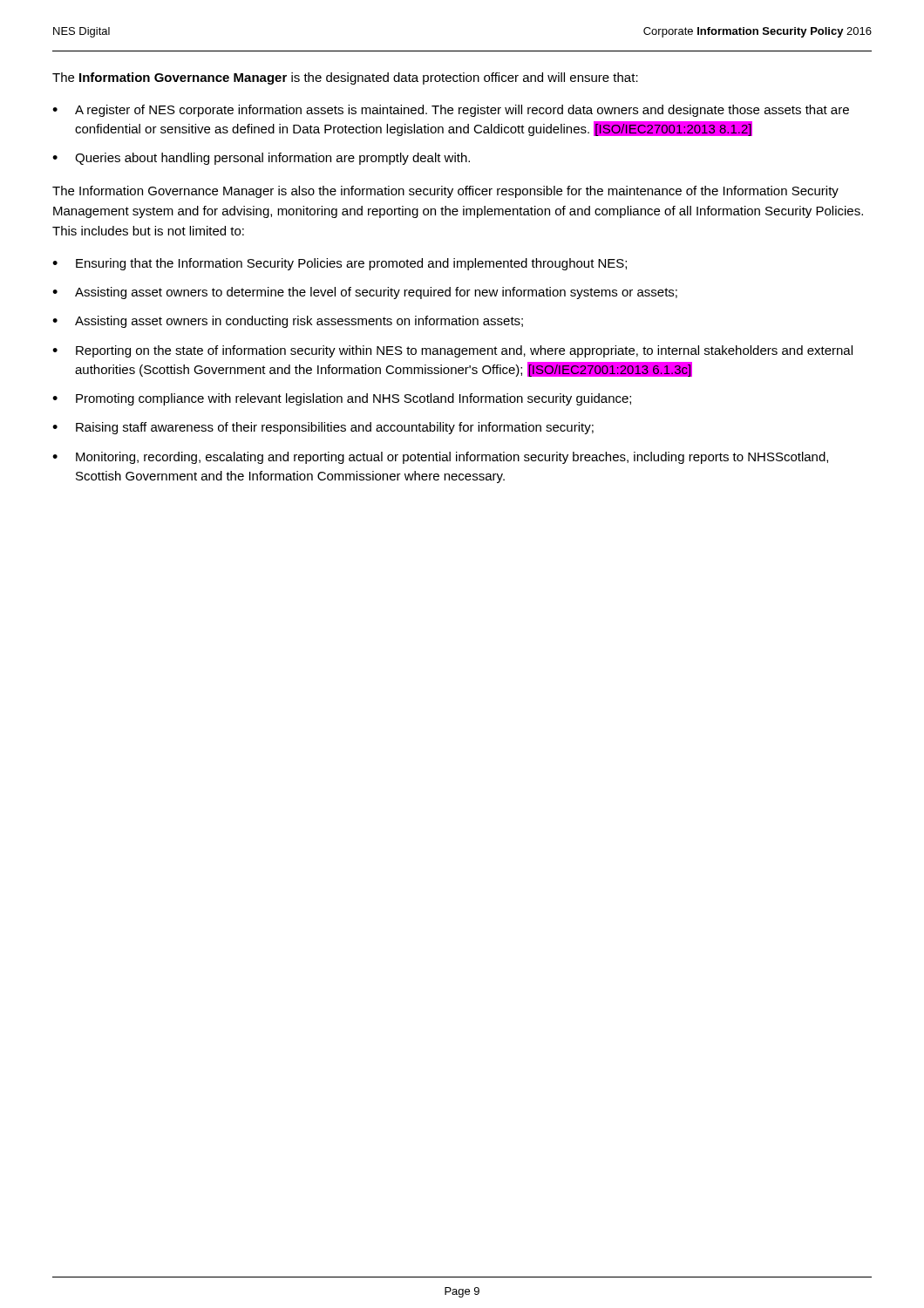
Task: Click on the element starting "• Assisting asset owners to determine"
Action: (462, 293)
